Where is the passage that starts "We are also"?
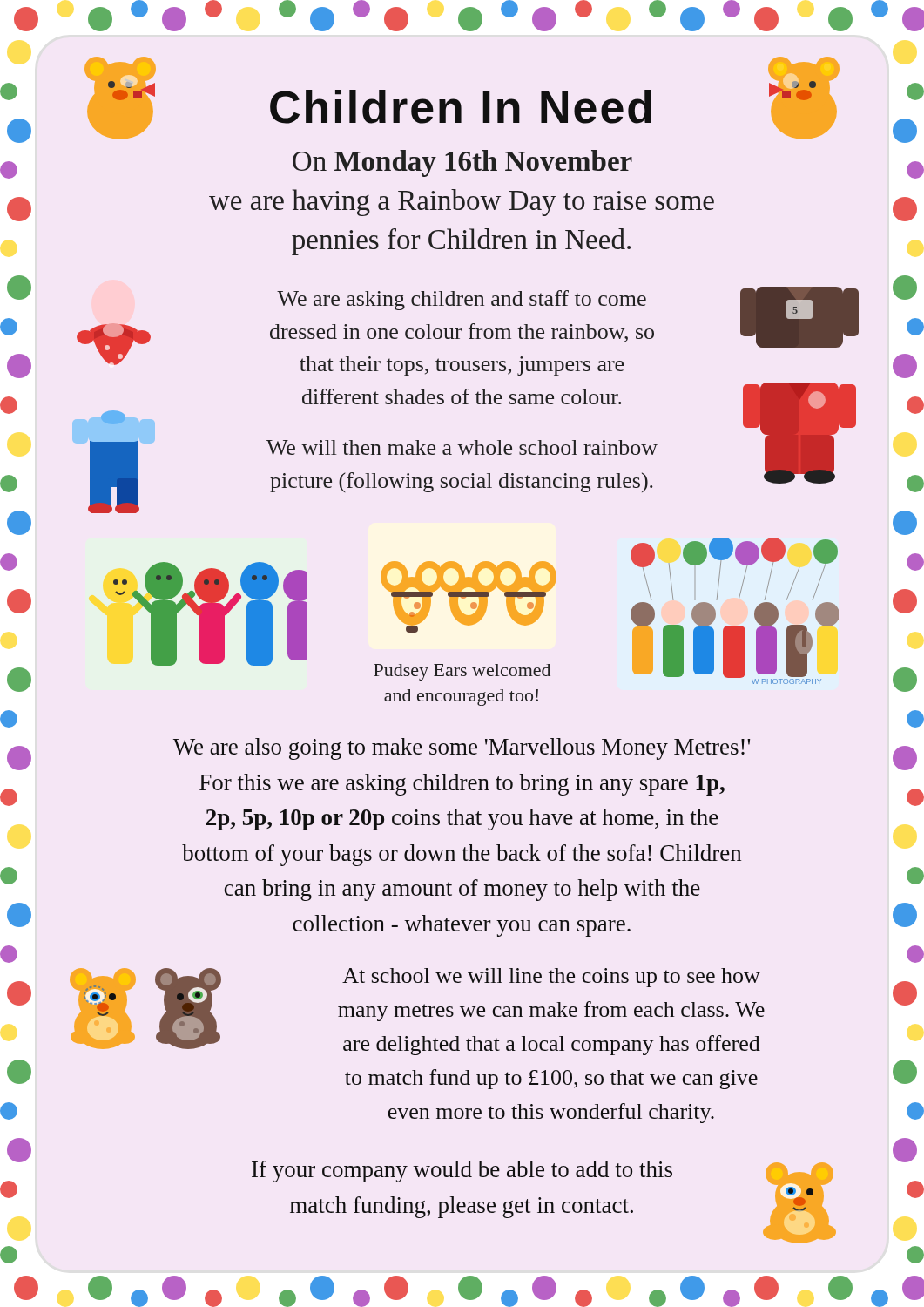924x1307 pixels. tap(462, 835)
